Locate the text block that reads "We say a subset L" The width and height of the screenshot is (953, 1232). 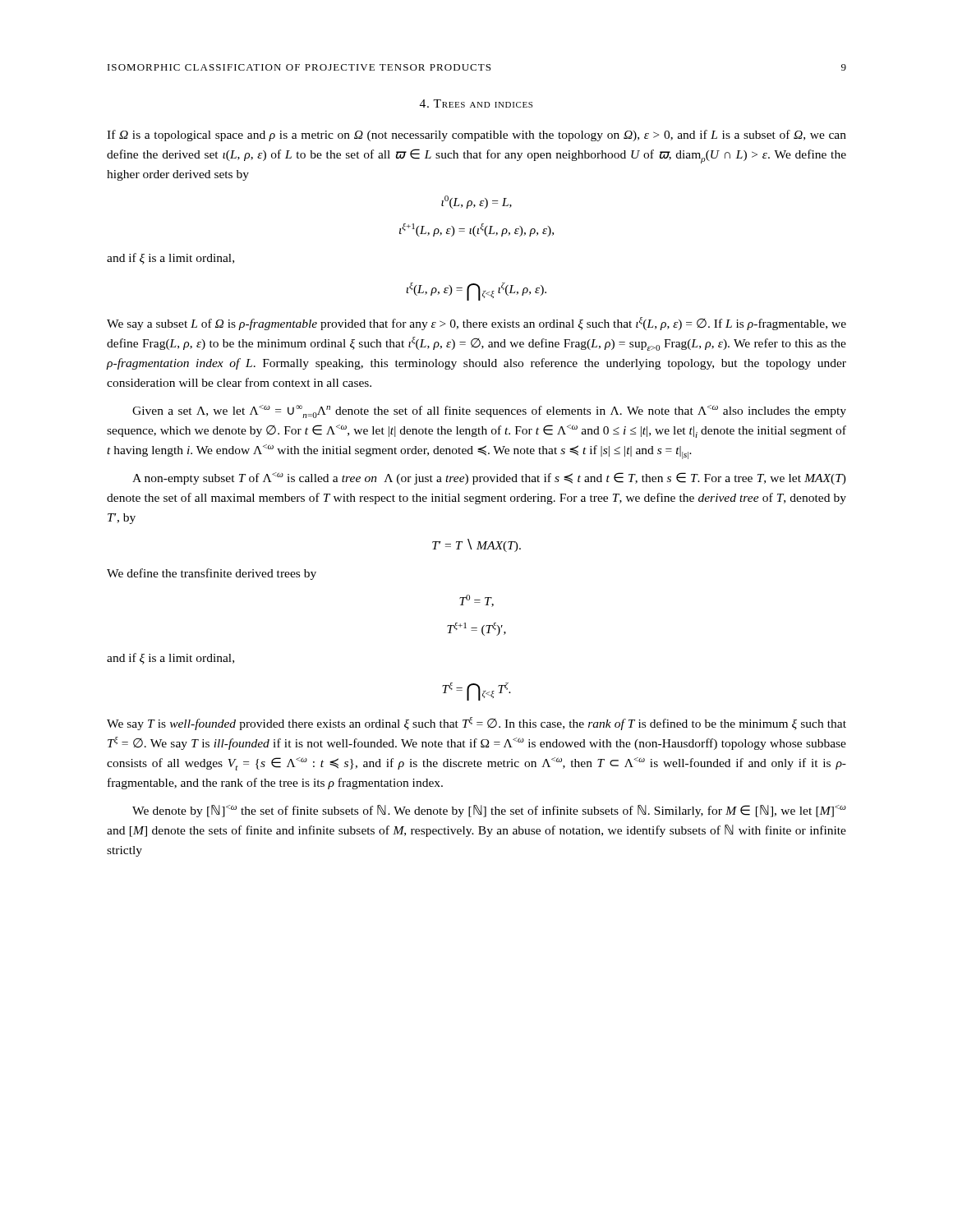tap(476, 352)
